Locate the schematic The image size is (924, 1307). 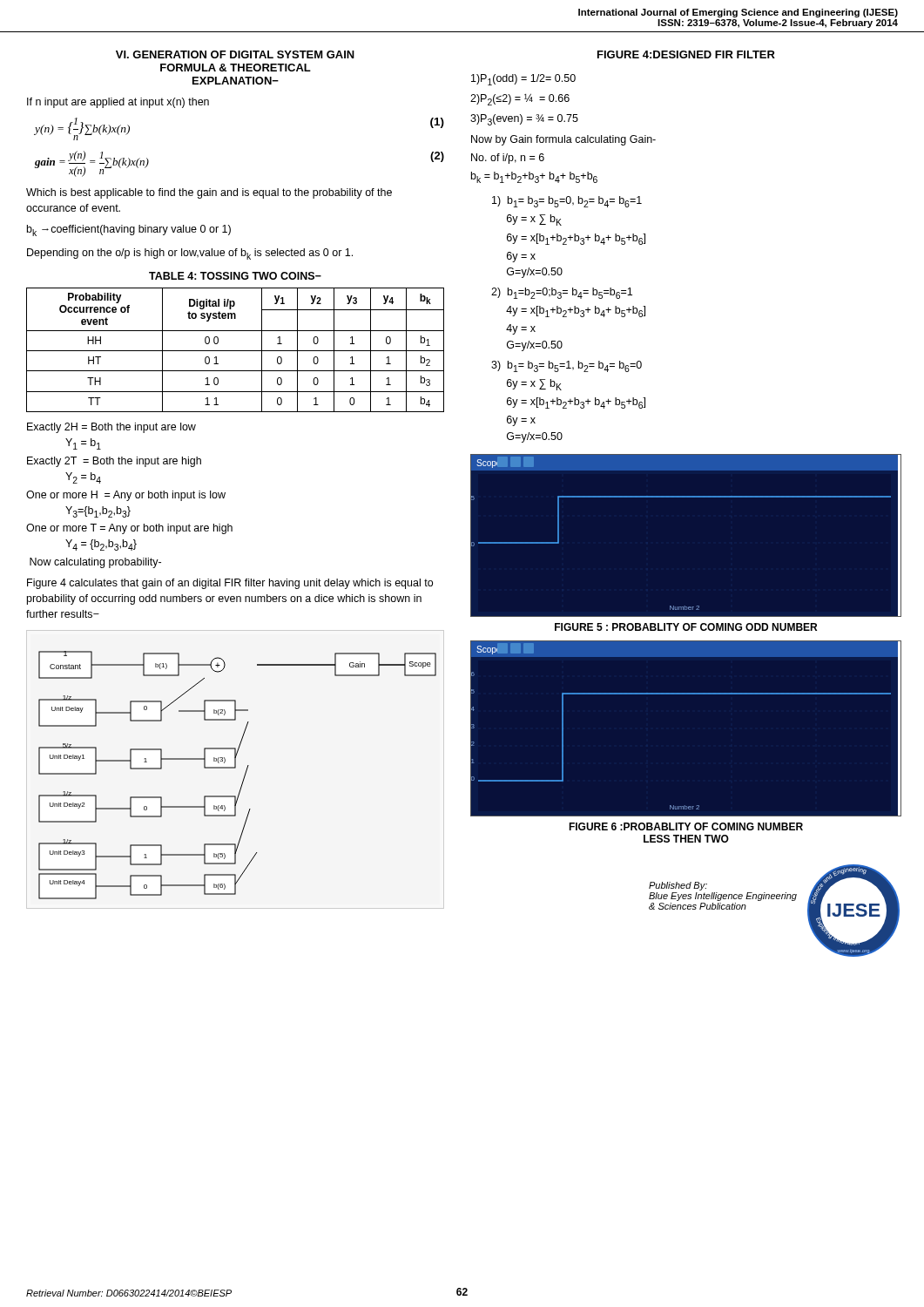pyautogui.click(x=235, y=769)
